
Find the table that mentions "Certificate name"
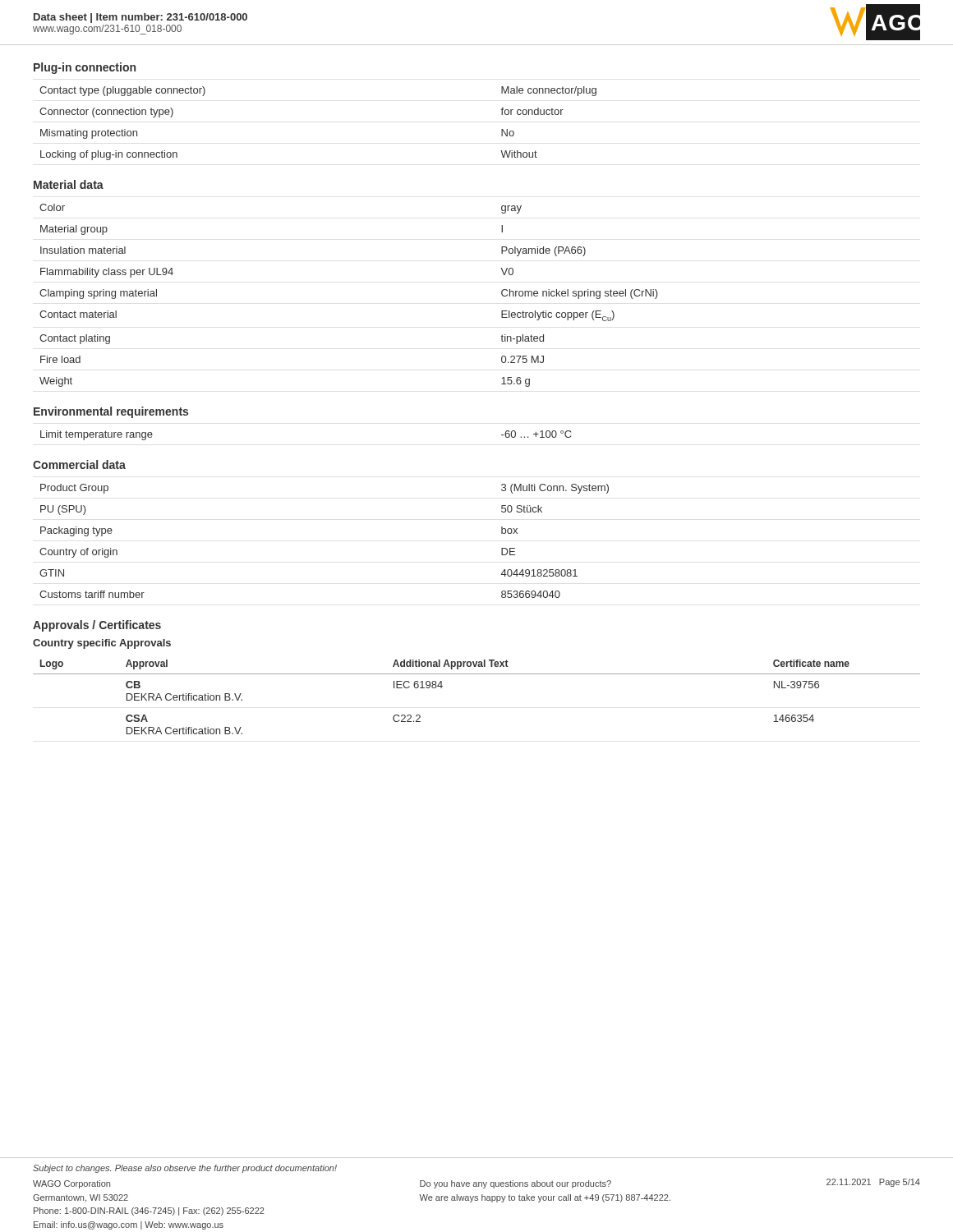476,697
